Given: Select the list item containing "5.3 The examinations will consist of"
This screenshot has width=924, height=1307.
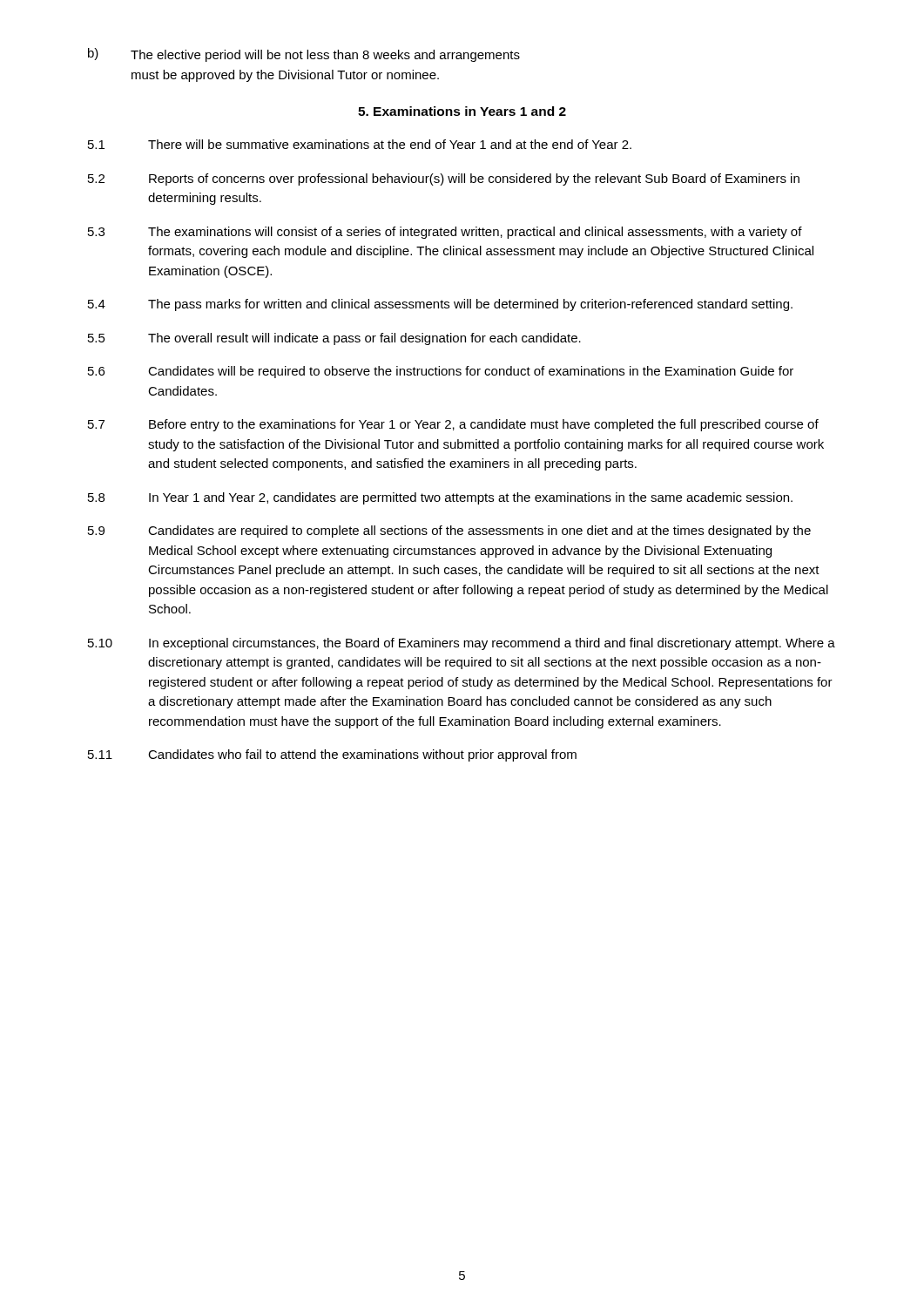Looking at the screenshot, I should pos(462,251).
